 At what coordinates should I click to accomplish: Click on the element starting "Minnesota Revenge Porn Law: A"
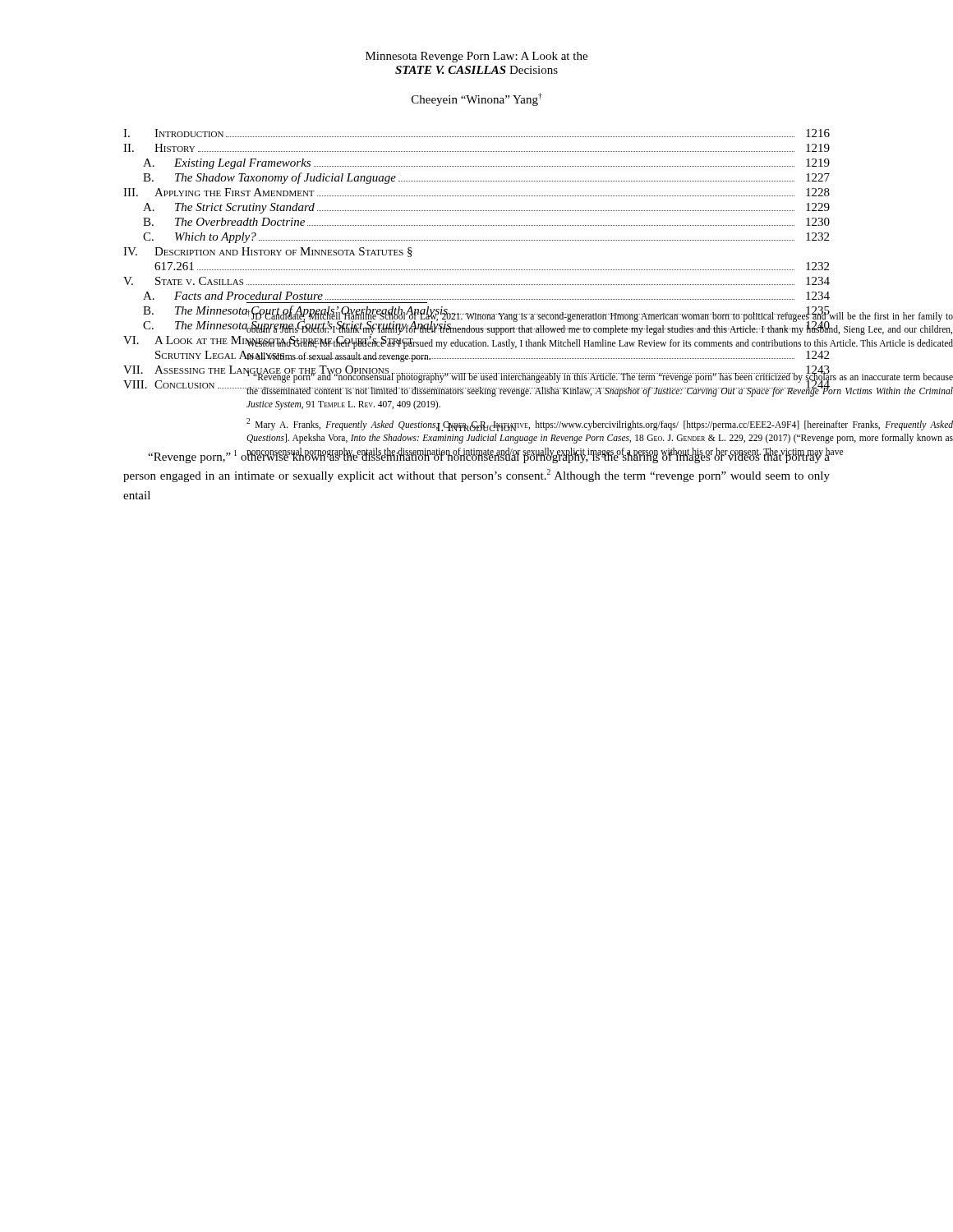(x=476, y=63)
